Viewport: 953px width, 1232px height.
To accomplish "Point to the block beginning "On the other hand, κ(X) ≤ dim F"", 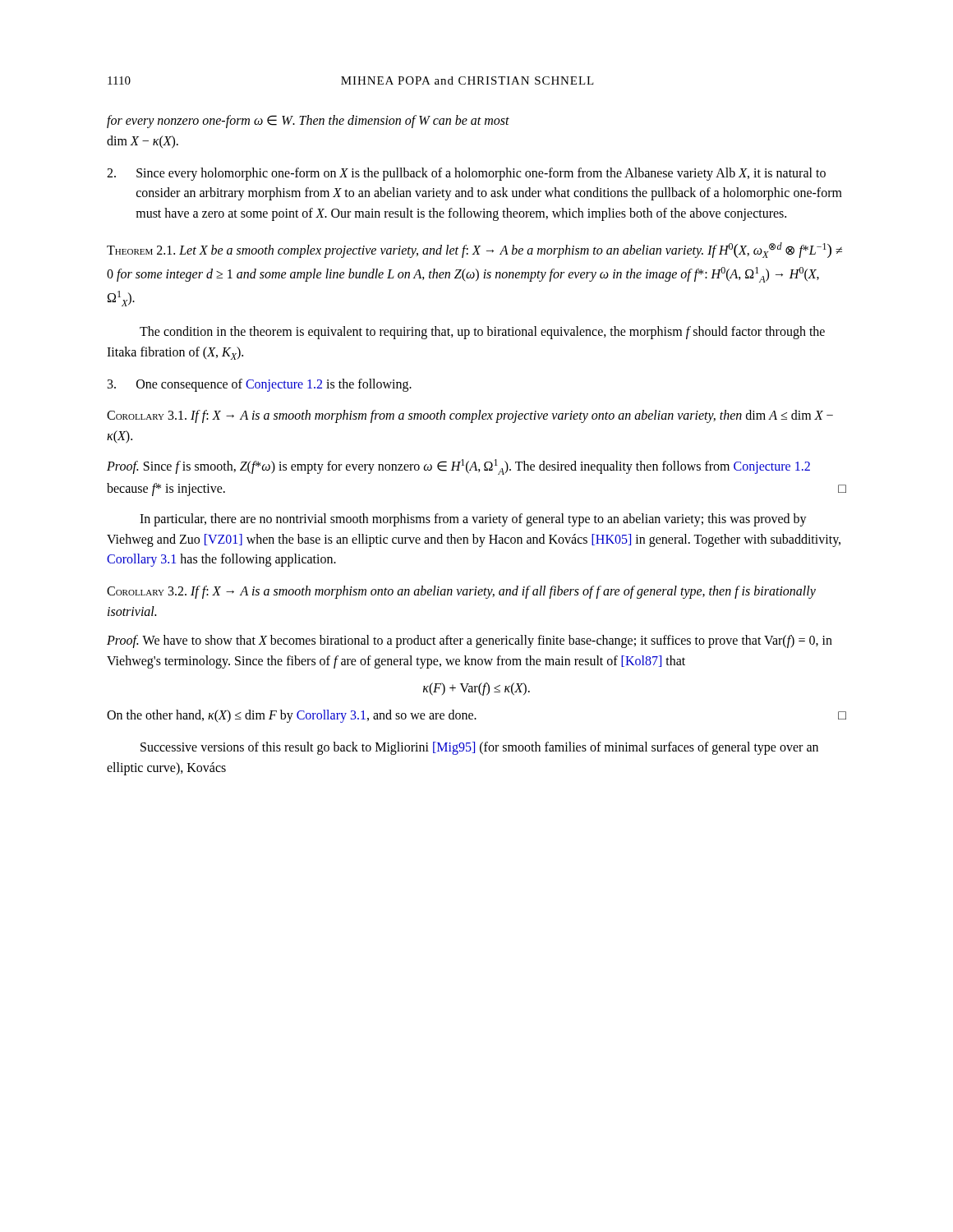I will coord(476,716).
